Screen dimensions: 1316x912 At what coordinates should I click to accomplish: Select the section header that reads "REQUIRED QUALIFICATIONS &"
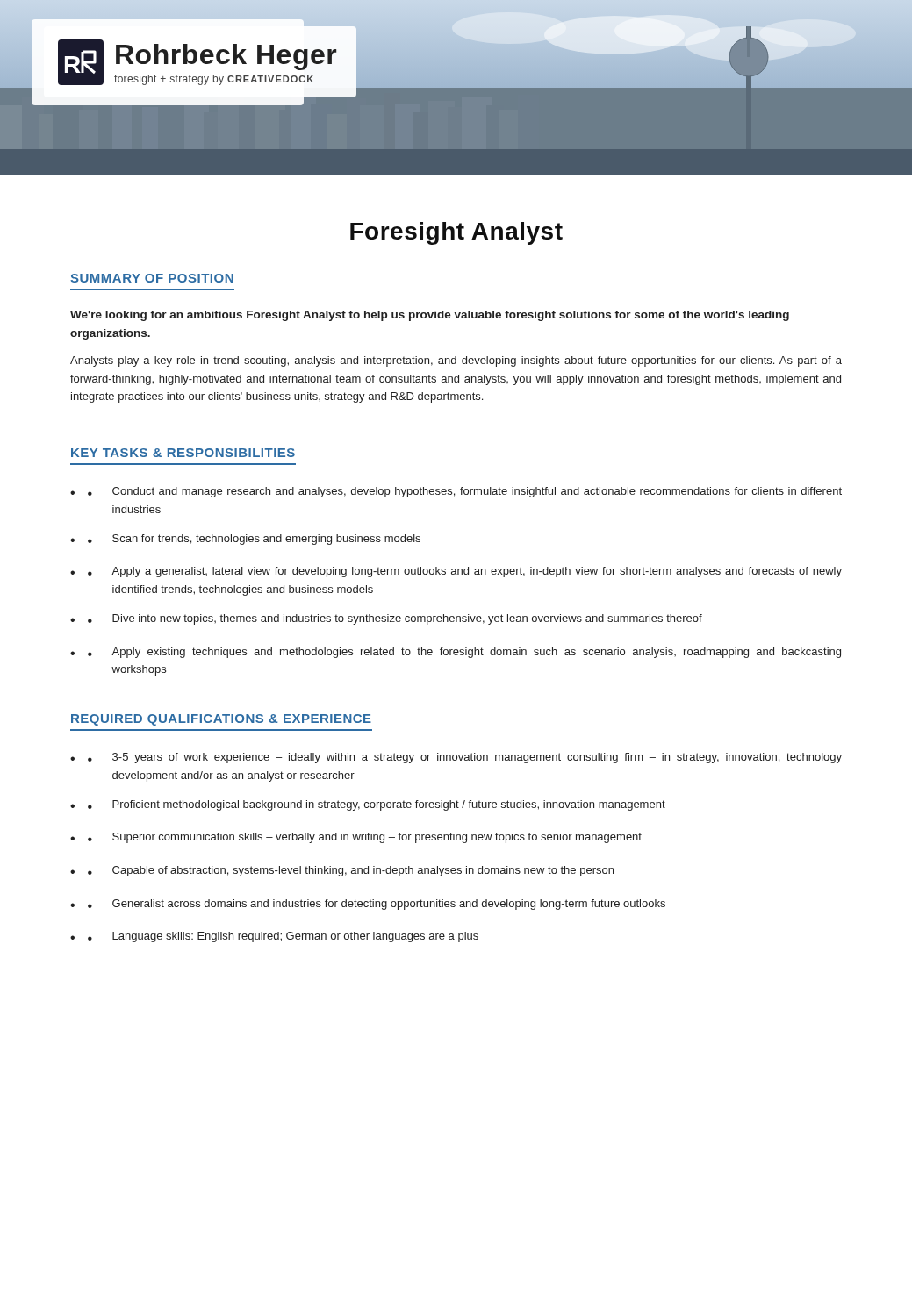point(221,718)
